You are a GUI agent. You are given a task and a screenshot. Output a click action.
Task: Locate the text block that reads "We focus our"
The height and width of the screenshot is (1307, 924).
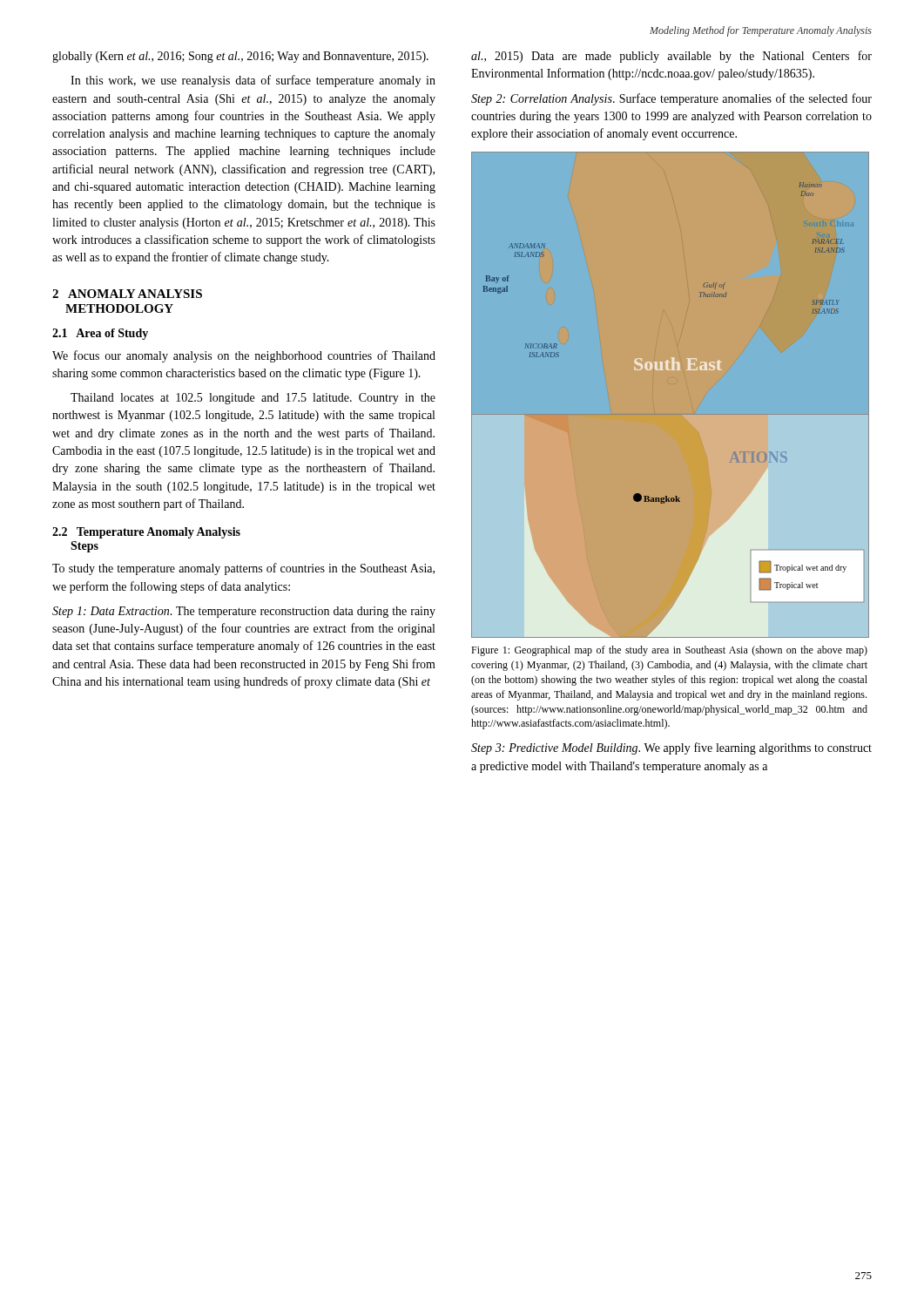coord(244,430)
